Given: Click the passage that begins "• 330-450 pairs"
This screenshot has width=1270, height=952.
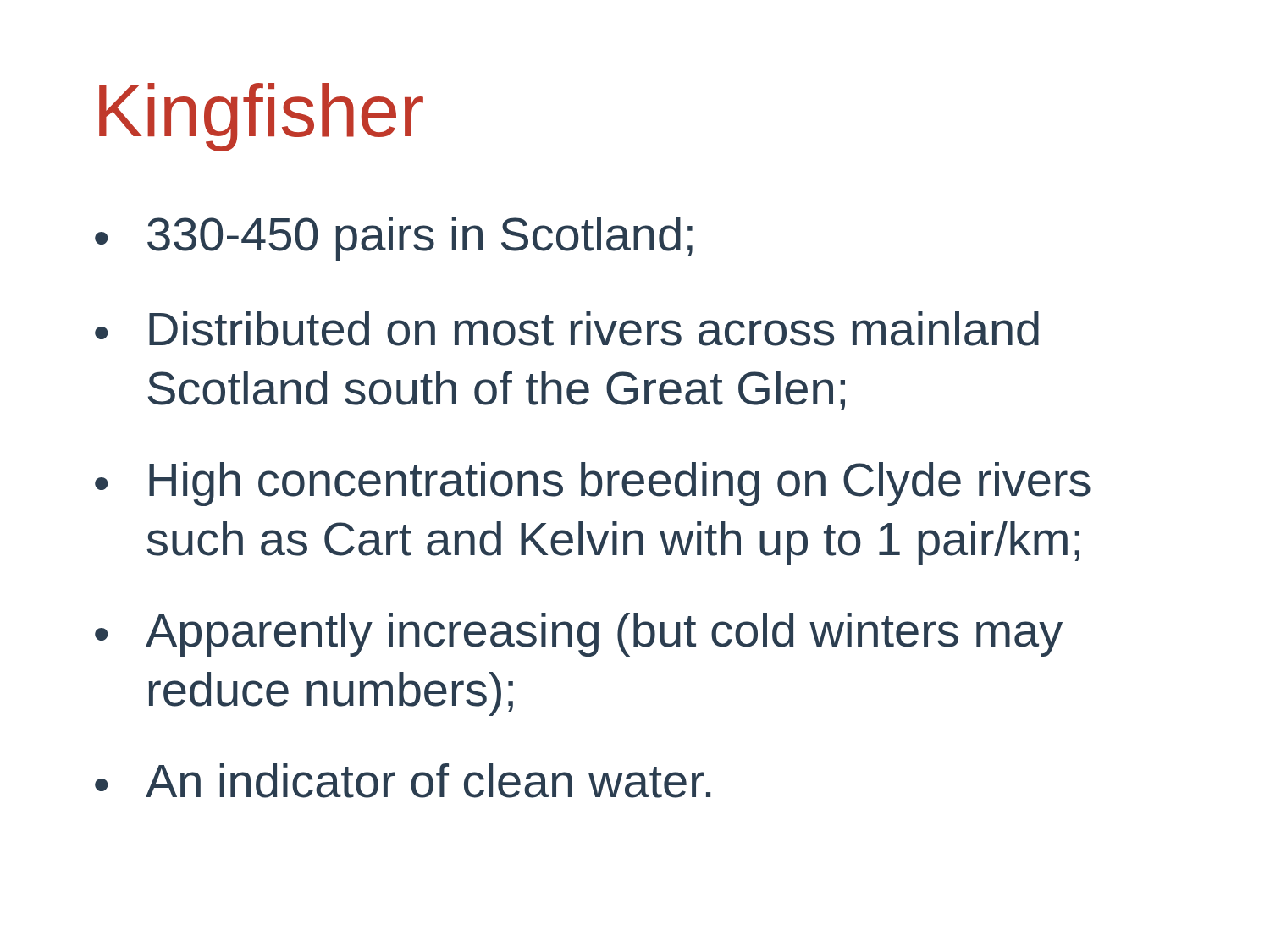Looking at the screenshot, I should [x=635, y=236].
